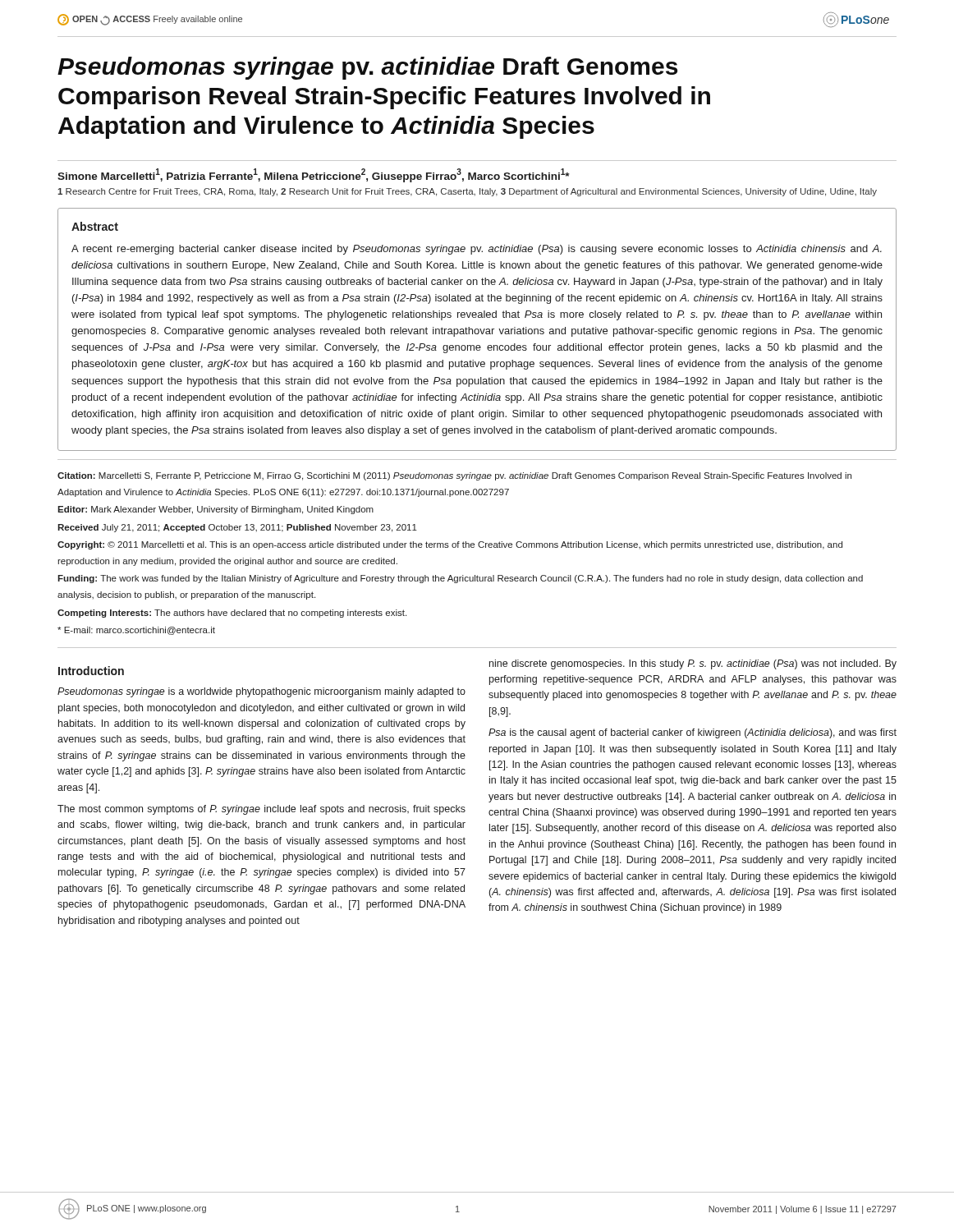
Task: Locate the title that reads "Pseudomonas syringae pv. actinidiae Draft"
Action: (477, 96)
